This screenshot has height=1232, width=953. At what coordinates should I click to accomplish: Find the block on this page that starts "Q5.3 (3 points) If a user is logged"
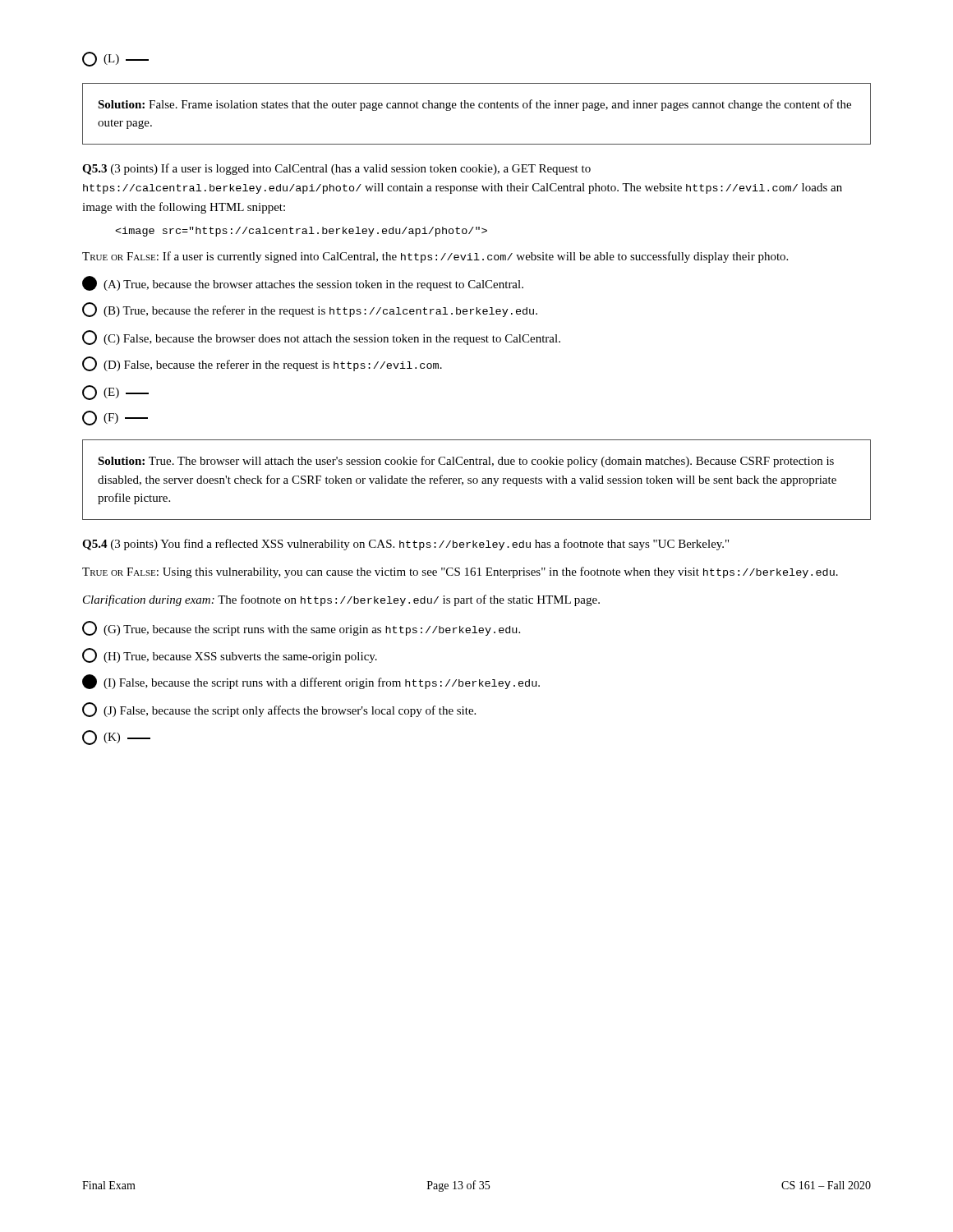462,187
